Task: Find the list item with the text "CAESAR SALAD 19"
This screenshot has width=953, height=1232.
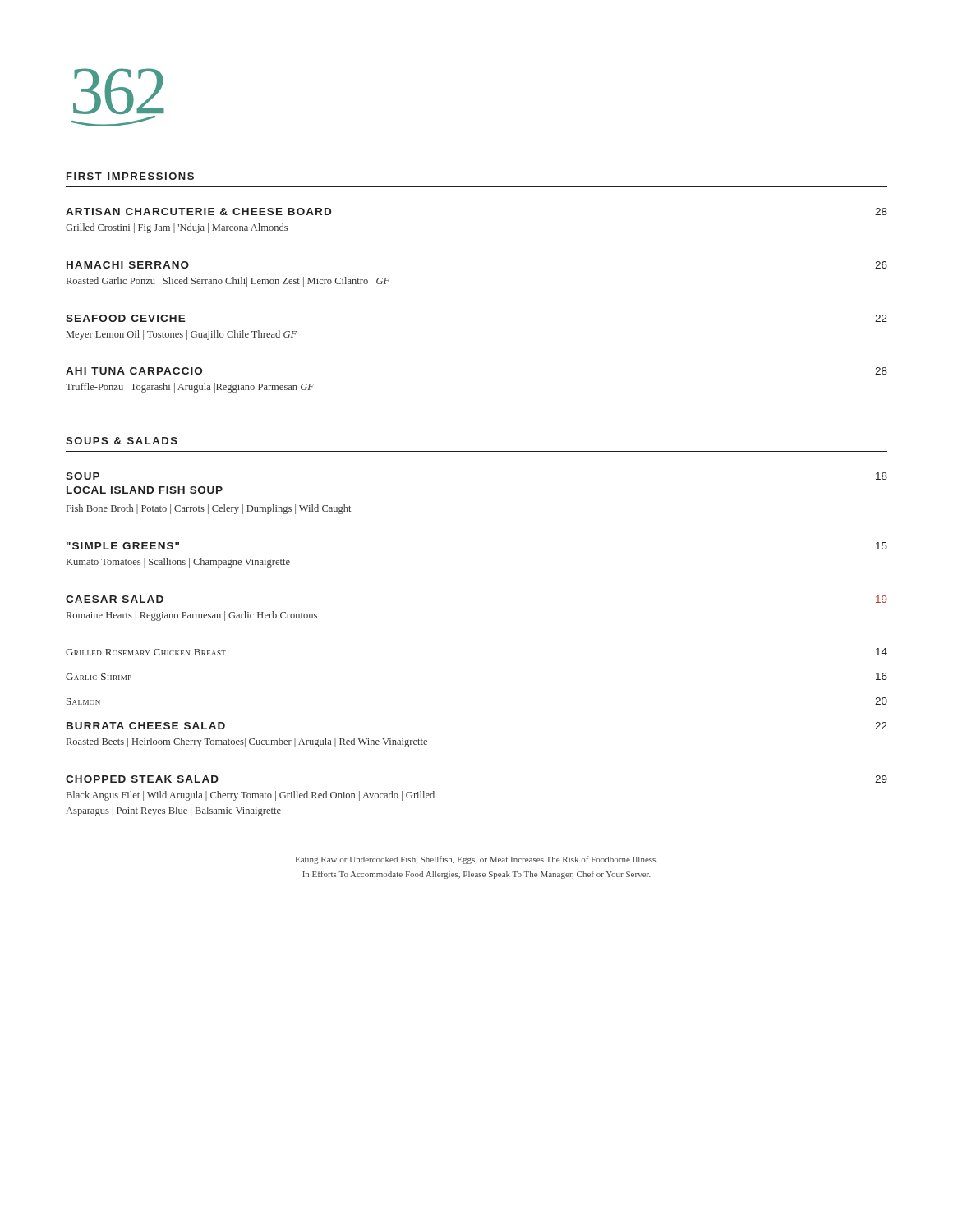Action: [113, 599]
